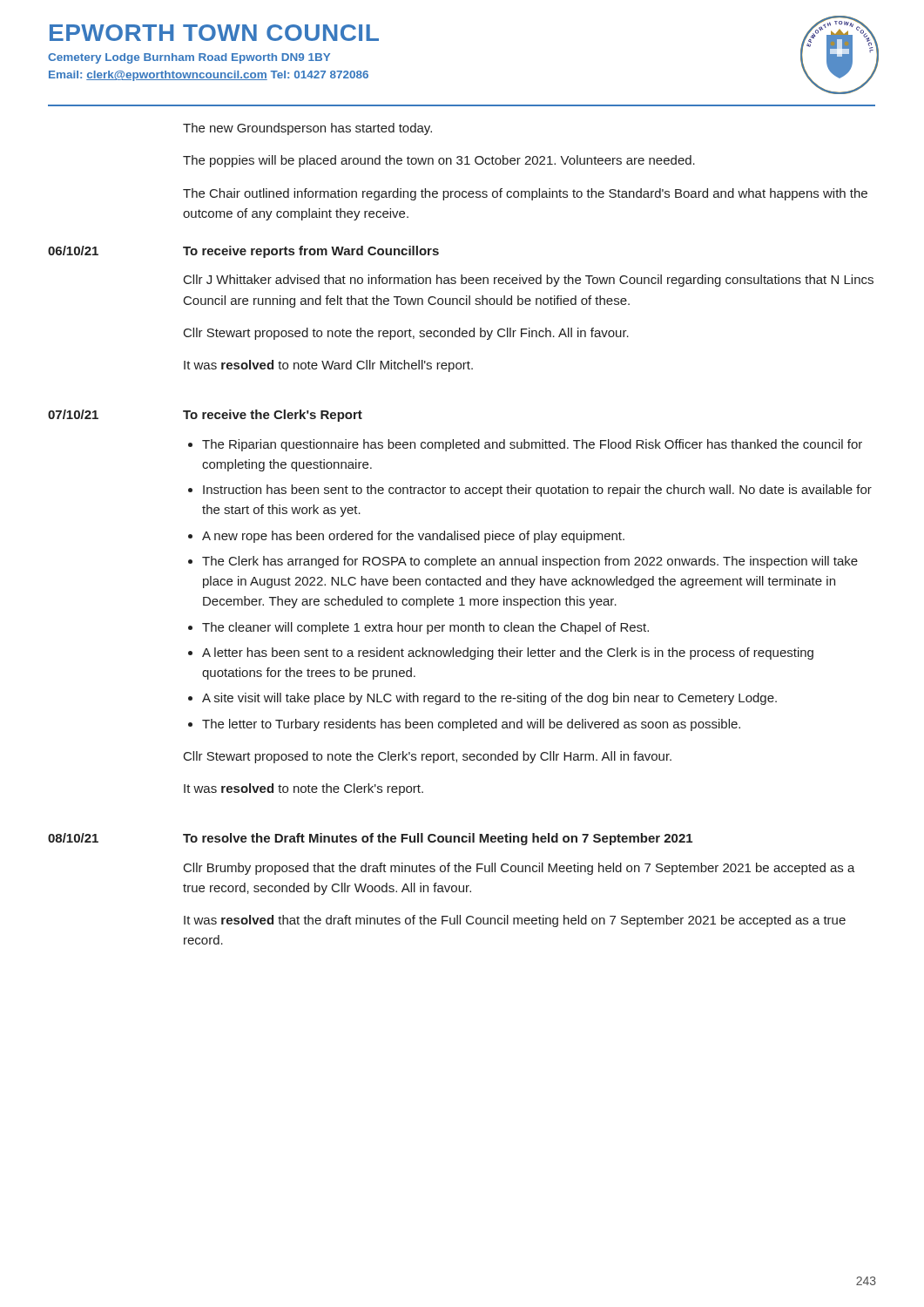The width and height of the screenshot is (924, 1307).
Task: Where is the passage that starts "The poppies will be placed around"?
Action: [x=439, y=160]
